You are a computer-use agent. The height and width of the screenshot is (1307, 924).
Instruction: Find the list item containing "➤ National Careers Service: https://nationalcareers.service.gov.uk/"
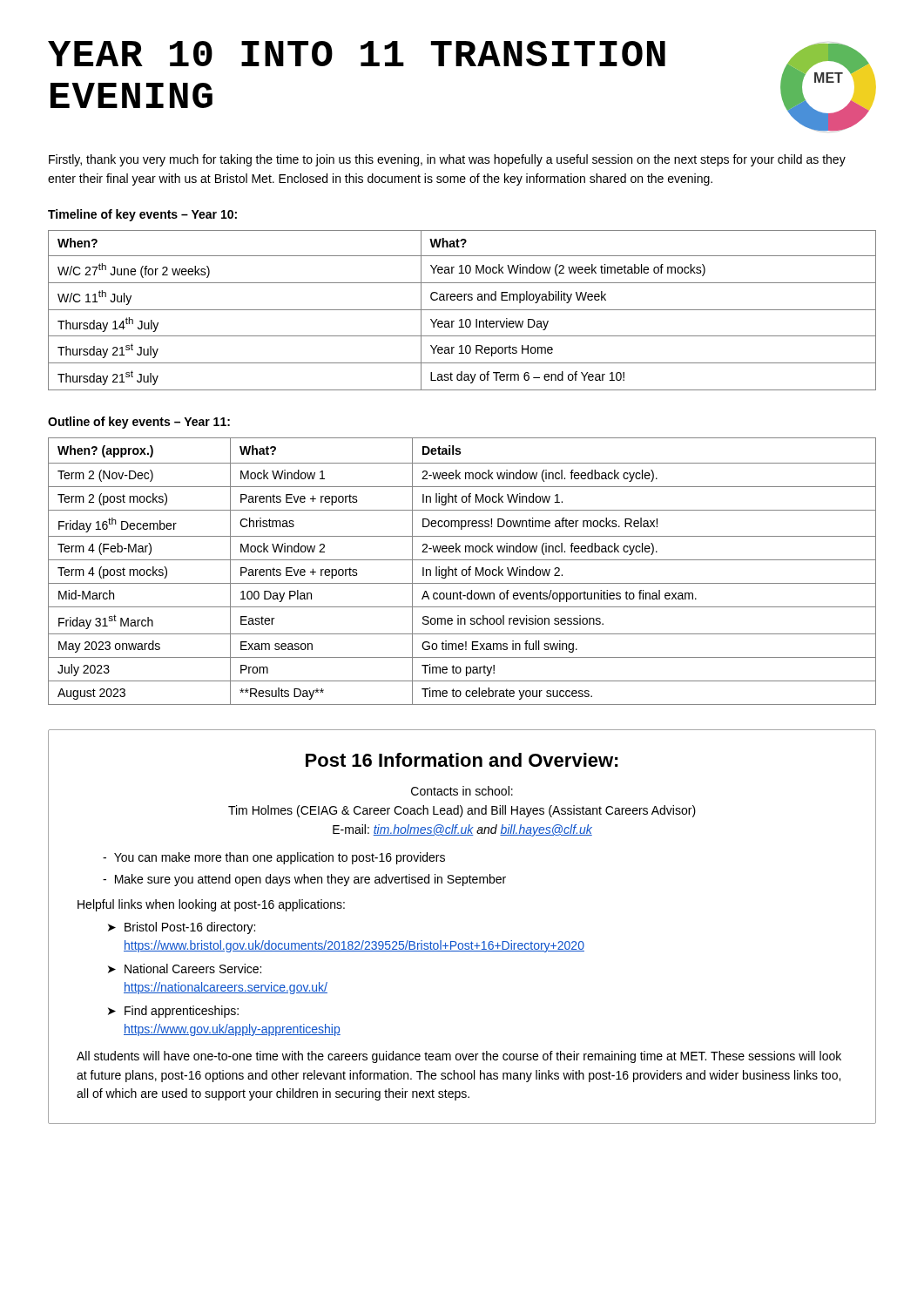(x=217, y=978)
